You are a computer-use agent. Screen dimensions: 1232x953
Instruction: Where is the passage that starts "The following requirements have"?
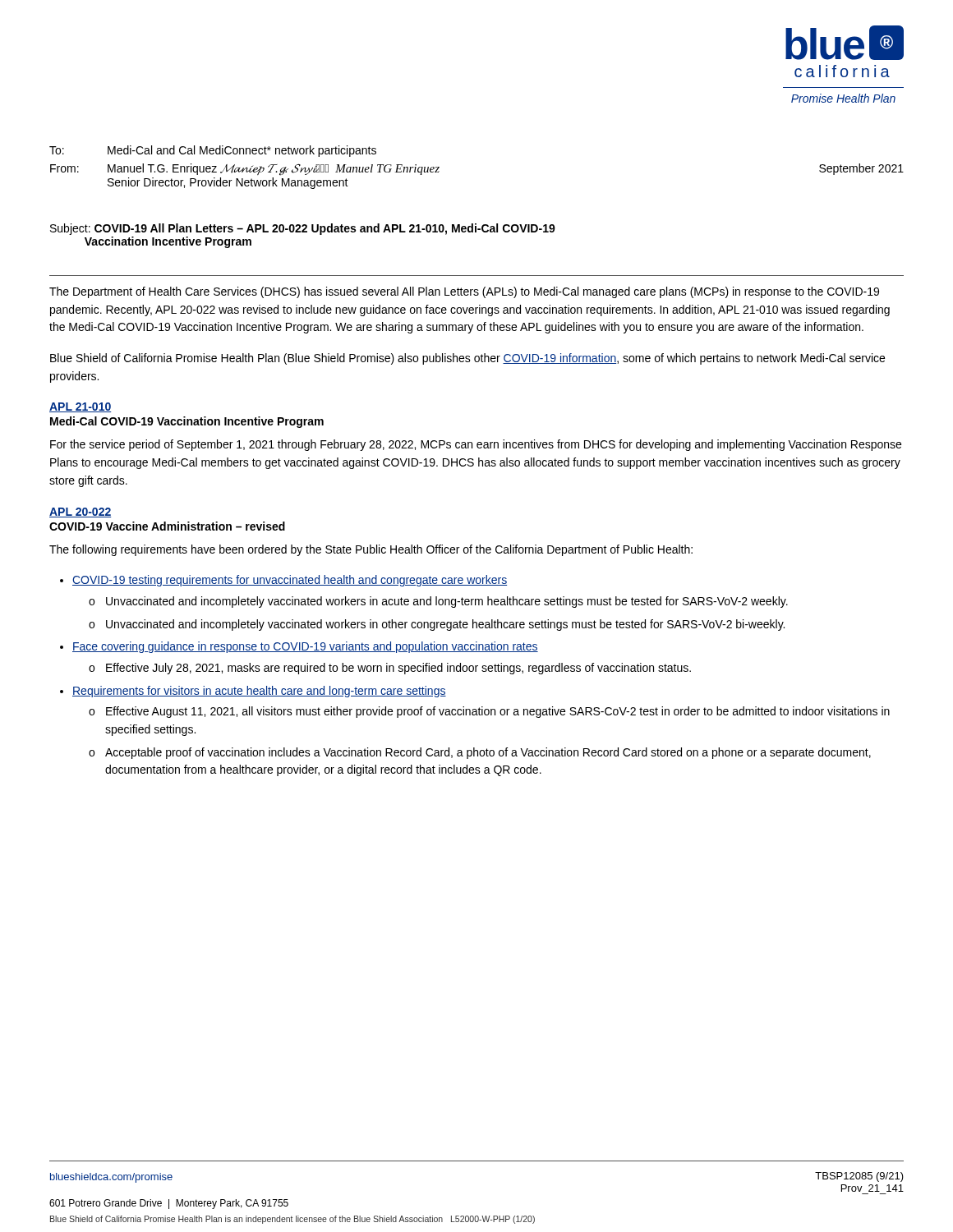(x=371, y=549)
